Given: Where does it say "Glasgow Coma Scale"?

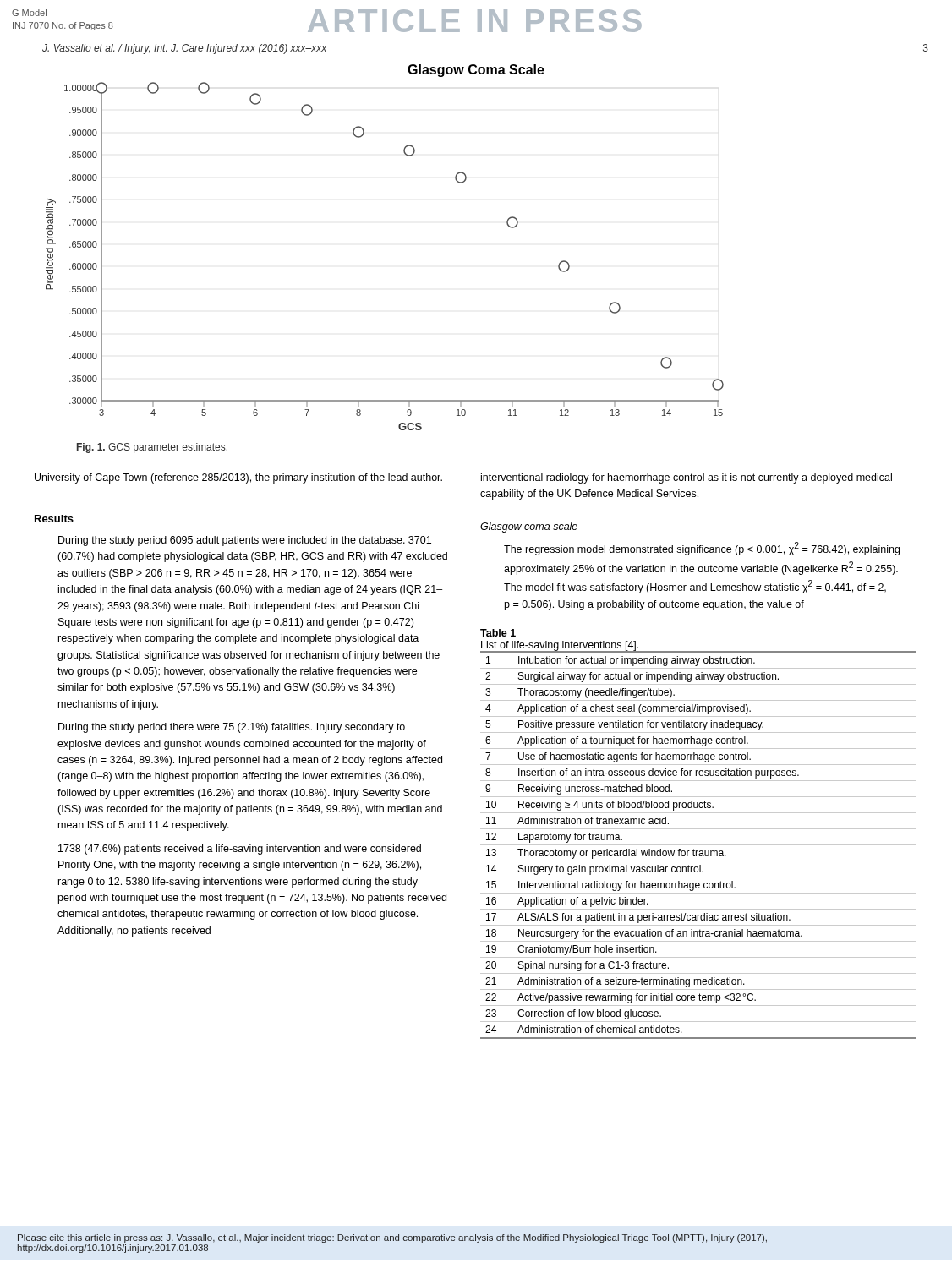Looking at the screenshot, I should 476,70.
